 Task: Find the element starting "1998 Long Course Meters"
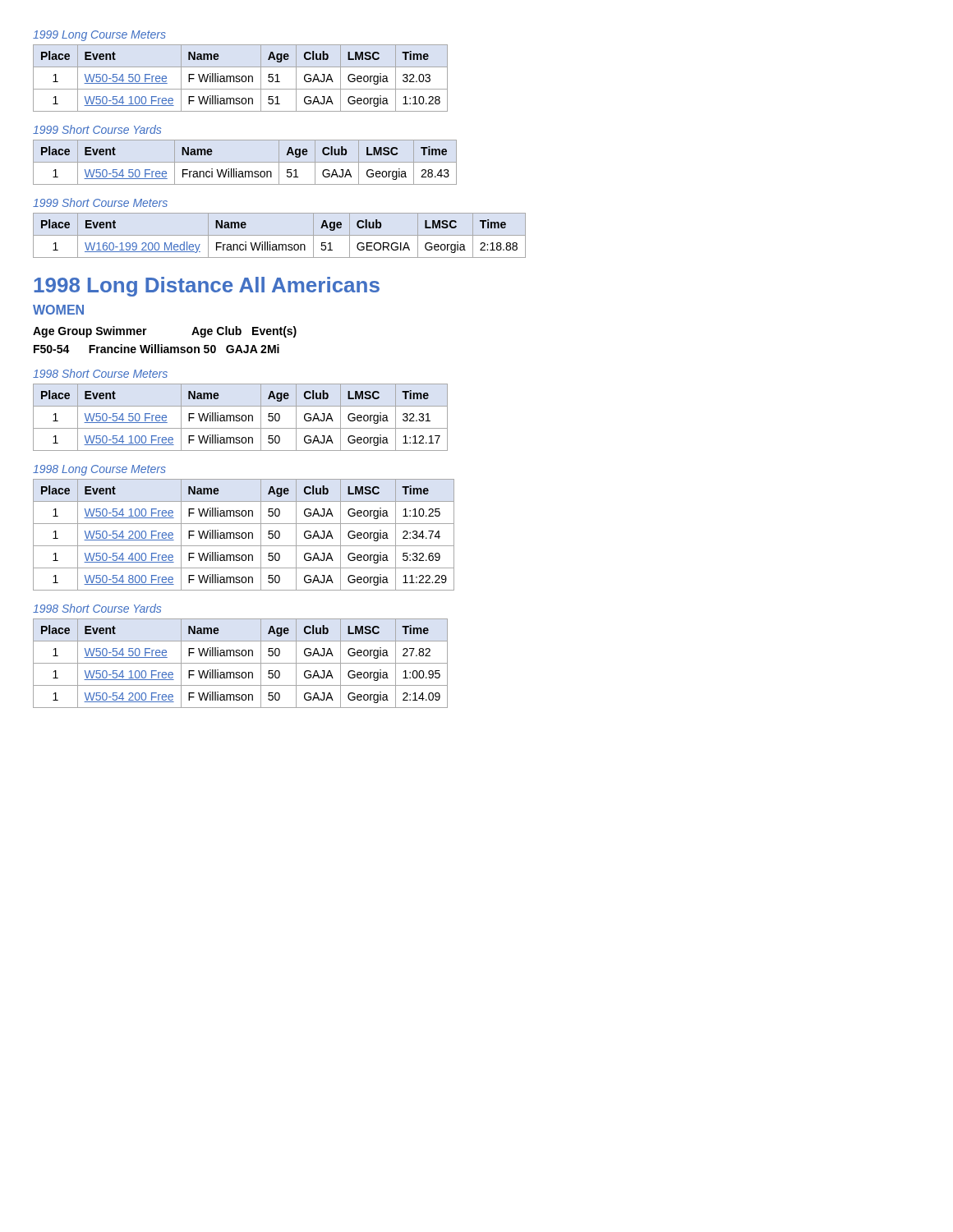pos(99,469)
